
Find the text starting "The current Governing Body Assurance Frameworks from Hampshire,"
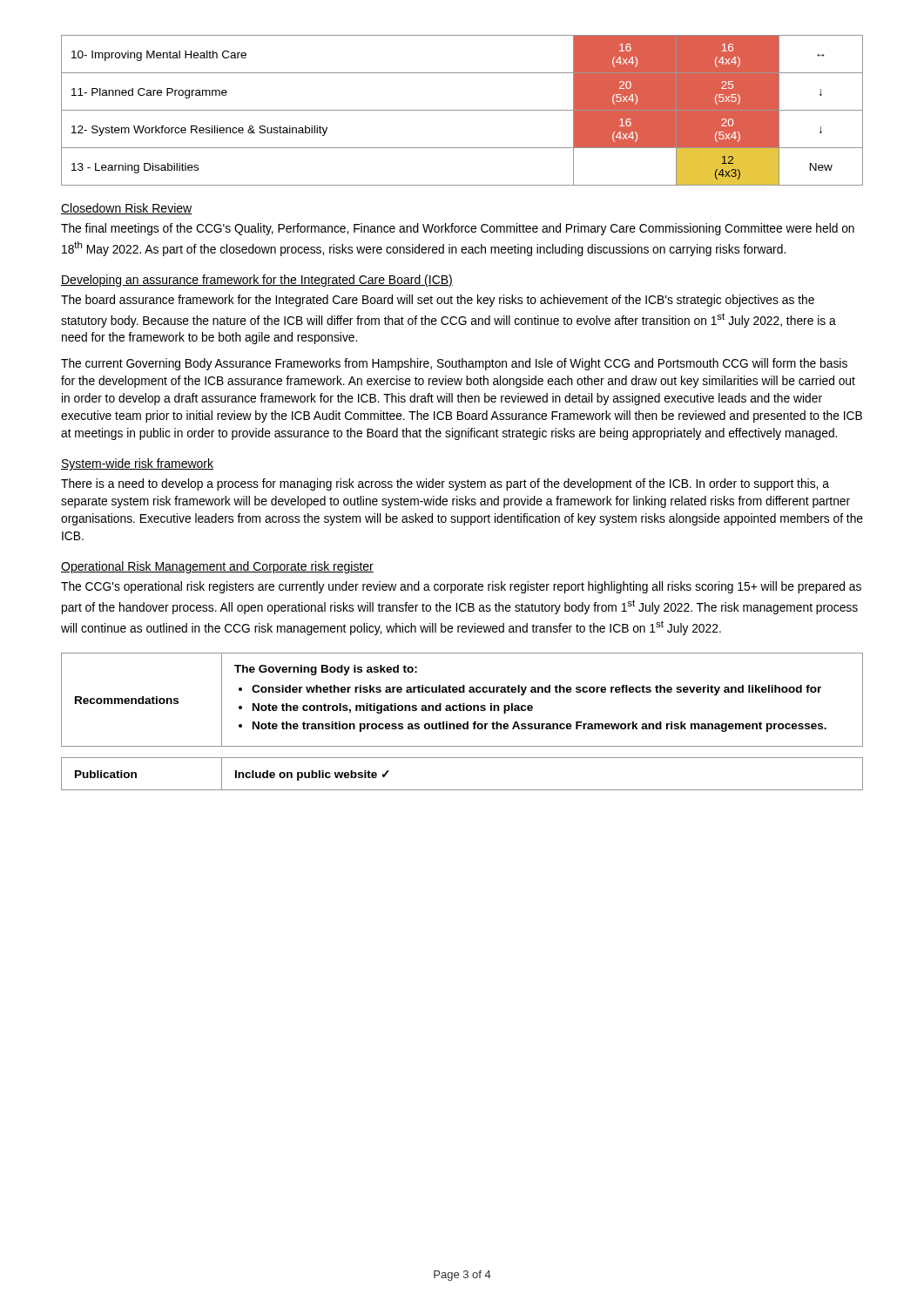coord(462,399)
